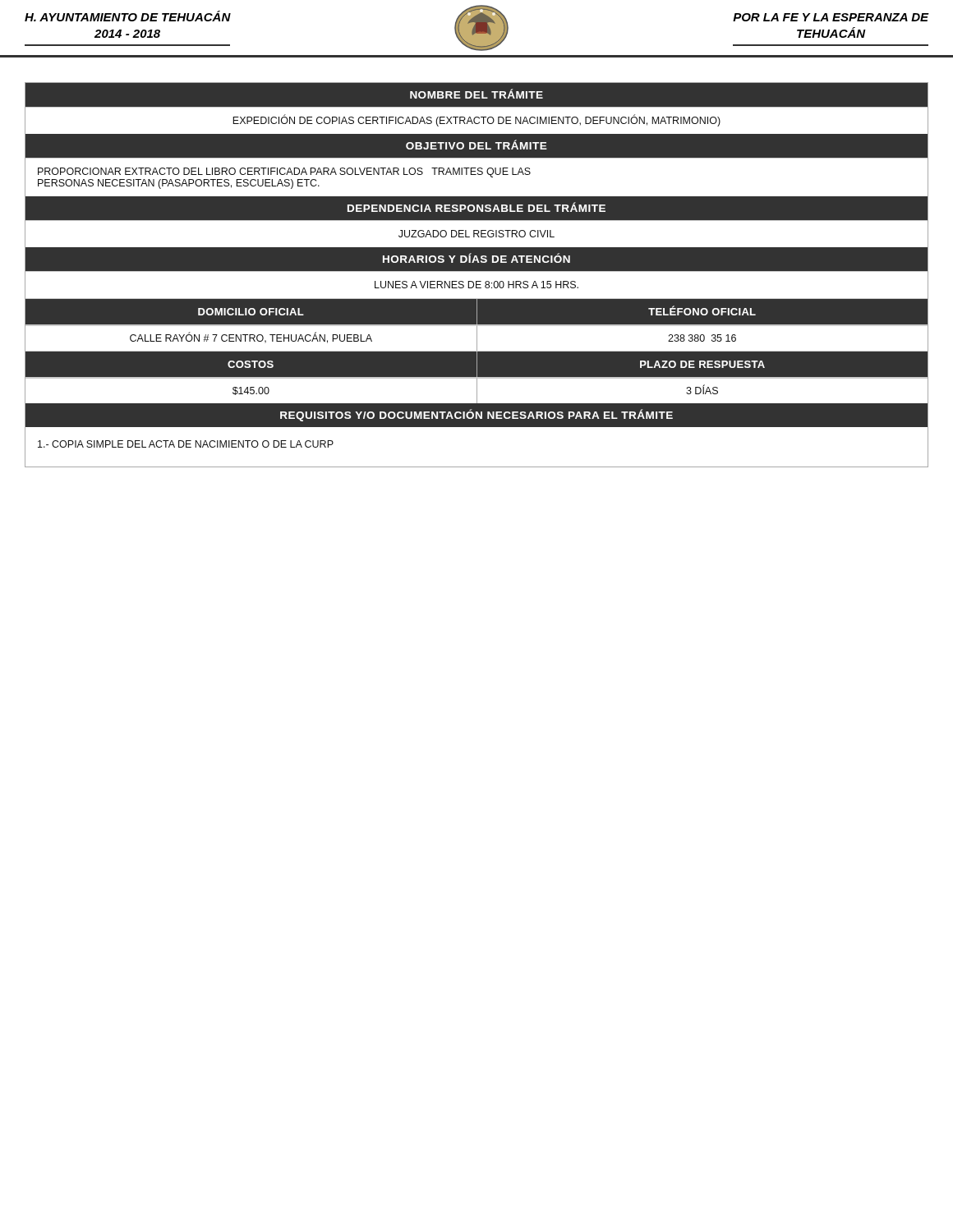Locate the text "HORARIOS Y DÍAS DE ATENCIÓN"
Viewport: 953px width, 1232px height.
tap(476, 259)
